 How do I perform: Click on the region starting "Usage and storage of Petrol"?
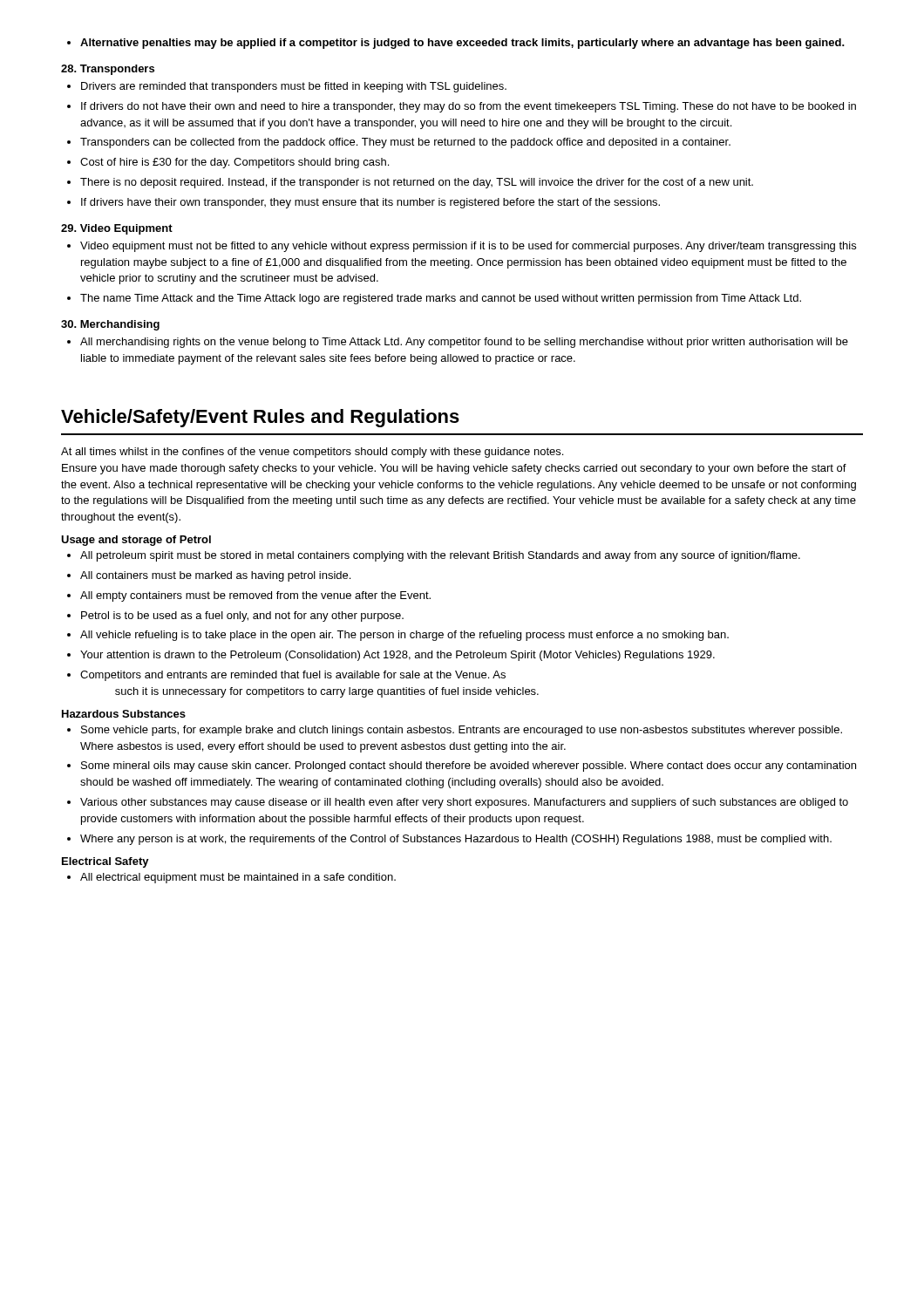point(136,539)
